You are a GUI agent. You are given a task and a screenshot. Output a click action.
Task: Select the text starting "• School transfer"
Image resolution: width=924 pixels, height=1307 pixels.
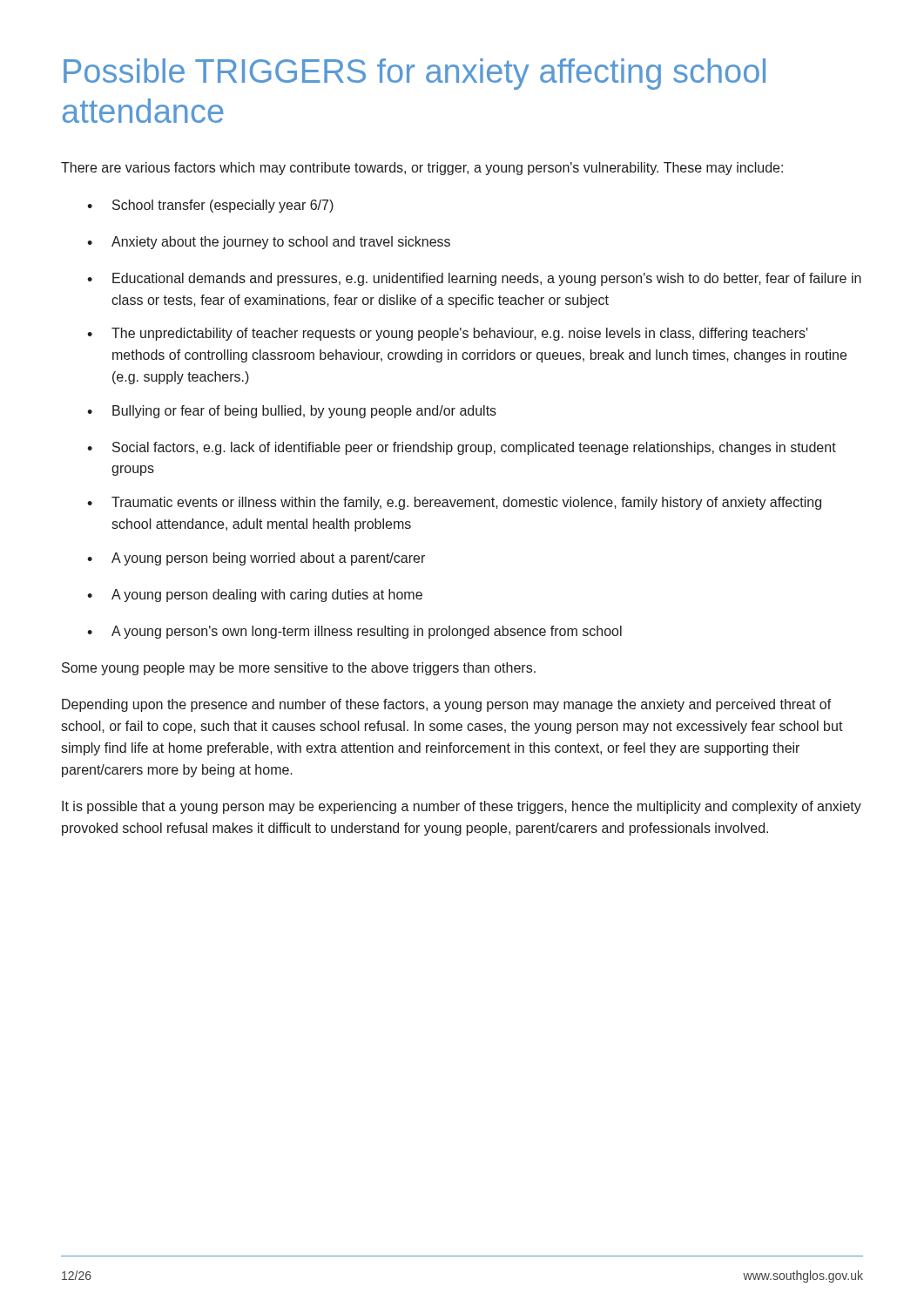[210, 206]
